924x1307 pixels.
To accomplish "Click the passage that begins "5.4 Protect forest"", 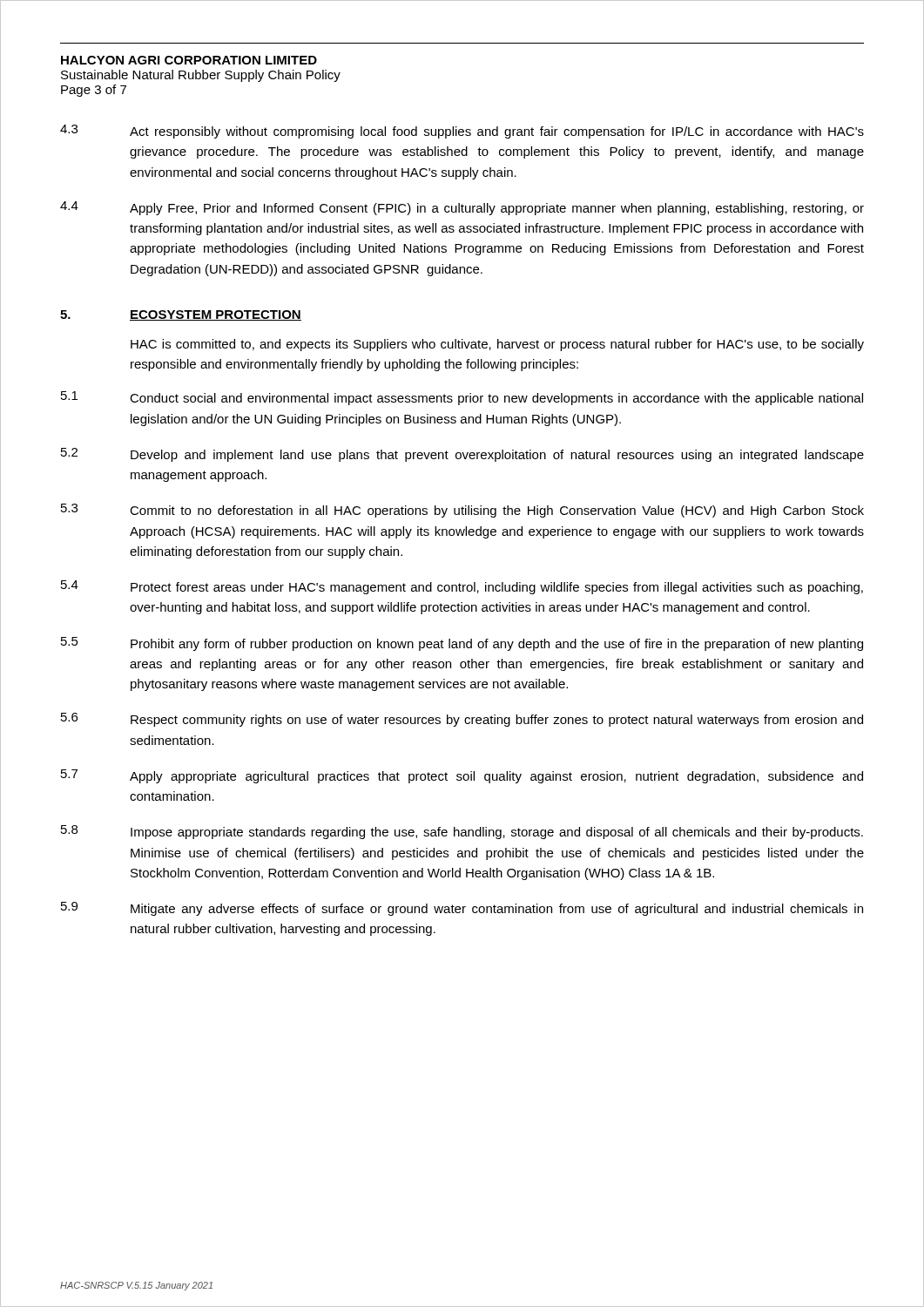I will (462, 597).
